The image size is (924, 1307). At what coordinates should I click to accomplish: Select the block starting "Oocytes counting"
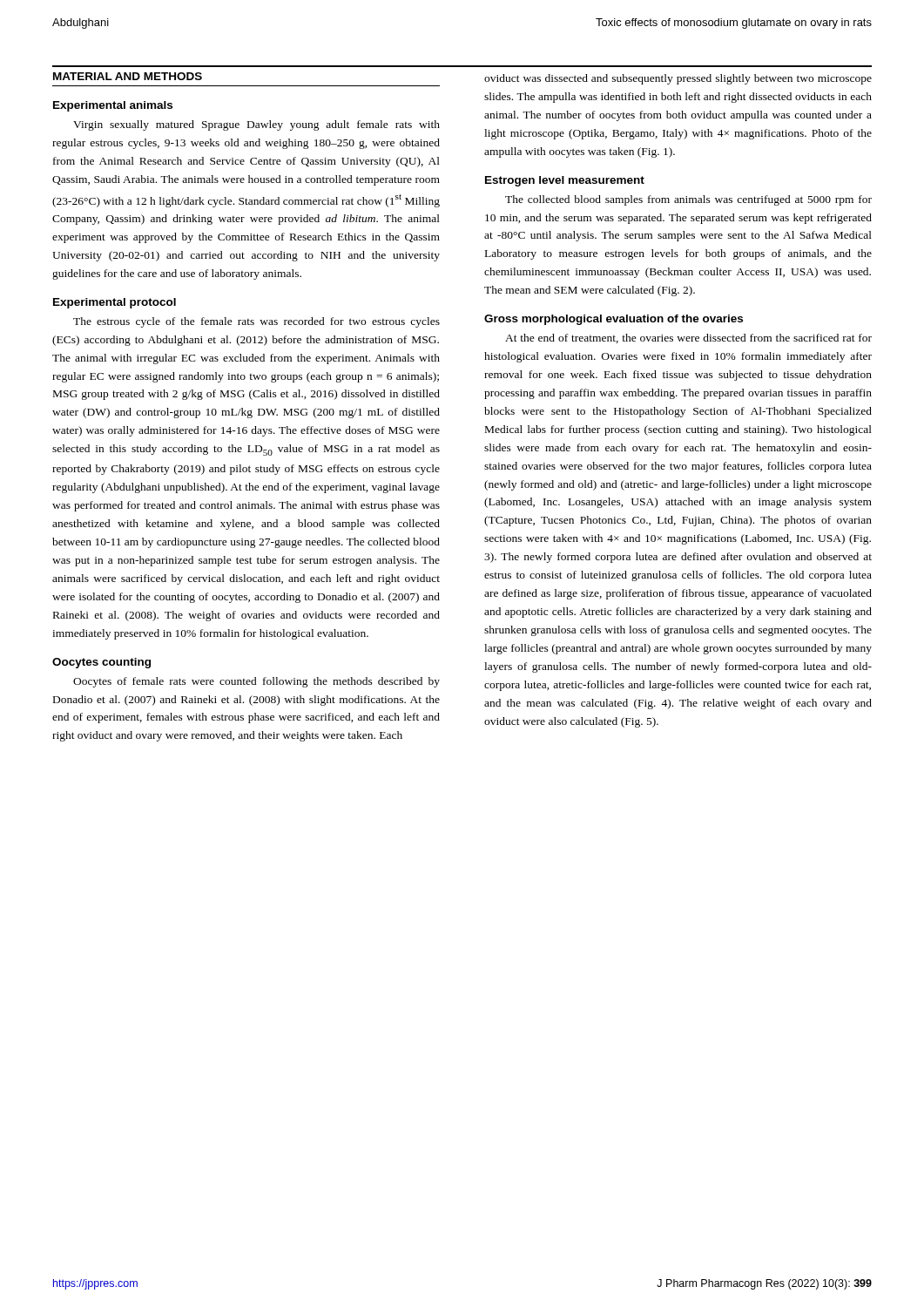click(101, 663)
